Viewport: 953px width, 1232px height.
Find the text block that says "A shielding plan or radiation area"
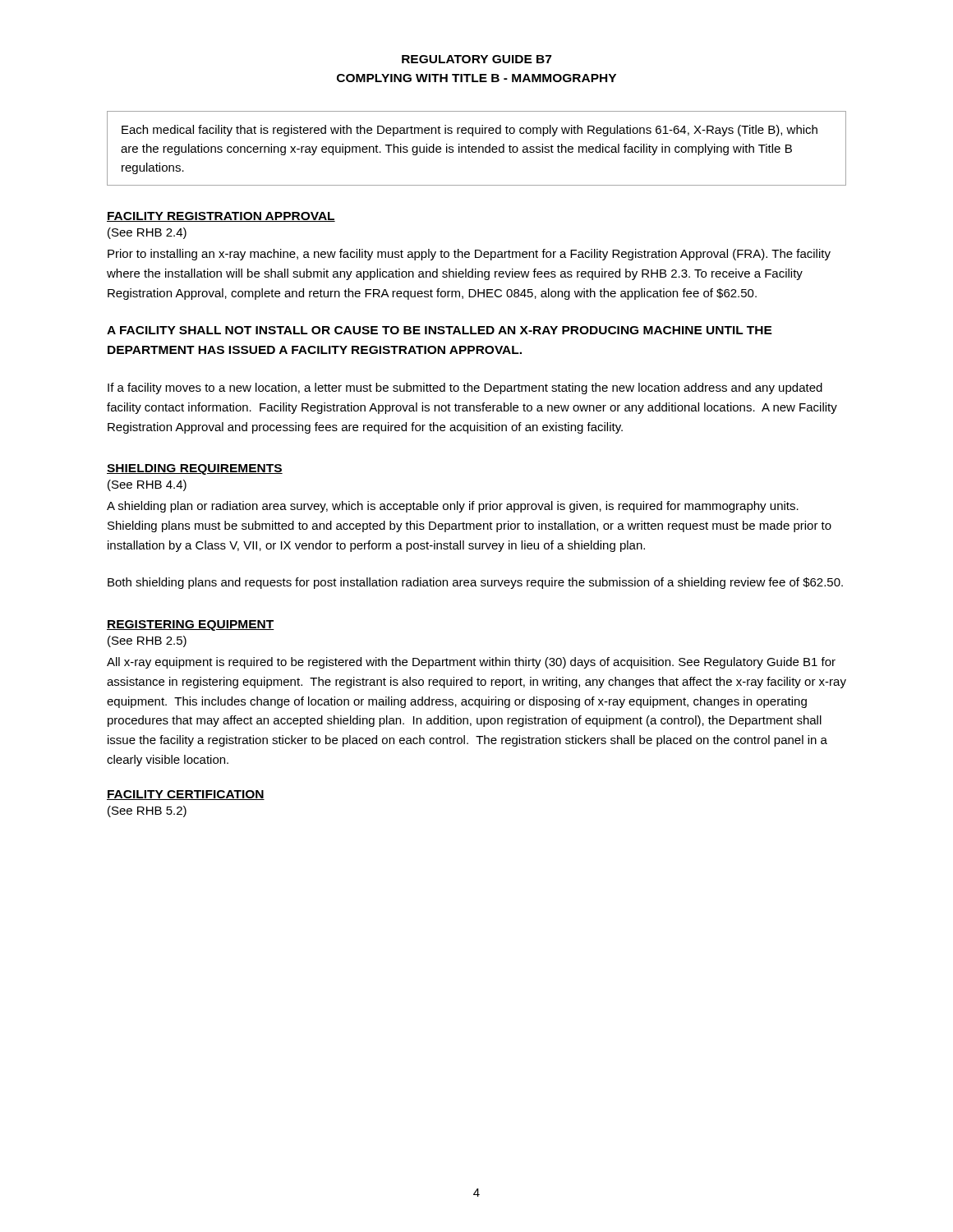coord(469,525)
